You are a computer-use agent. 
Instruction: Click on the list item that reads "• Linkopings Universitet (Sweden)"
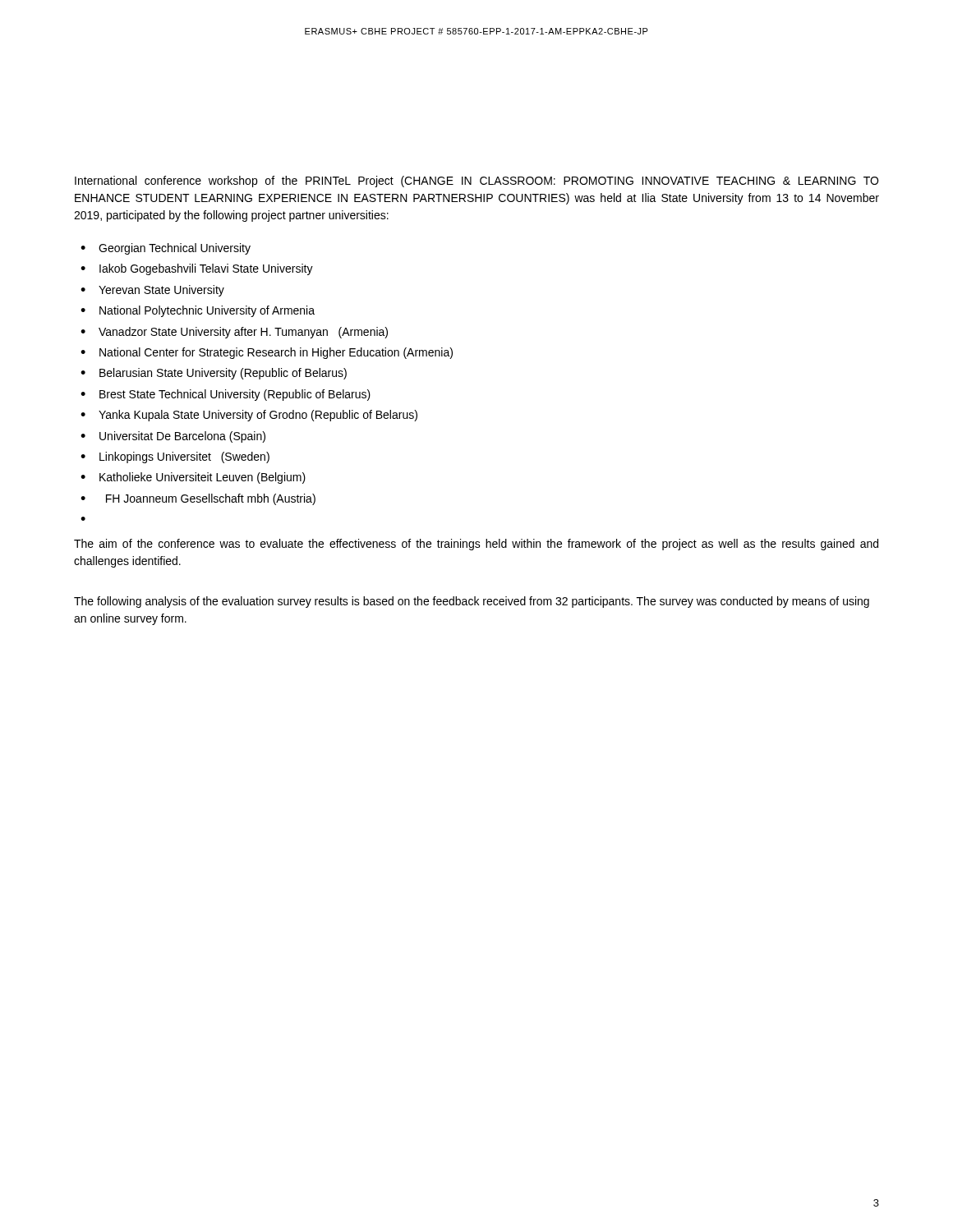click(175, 457)
